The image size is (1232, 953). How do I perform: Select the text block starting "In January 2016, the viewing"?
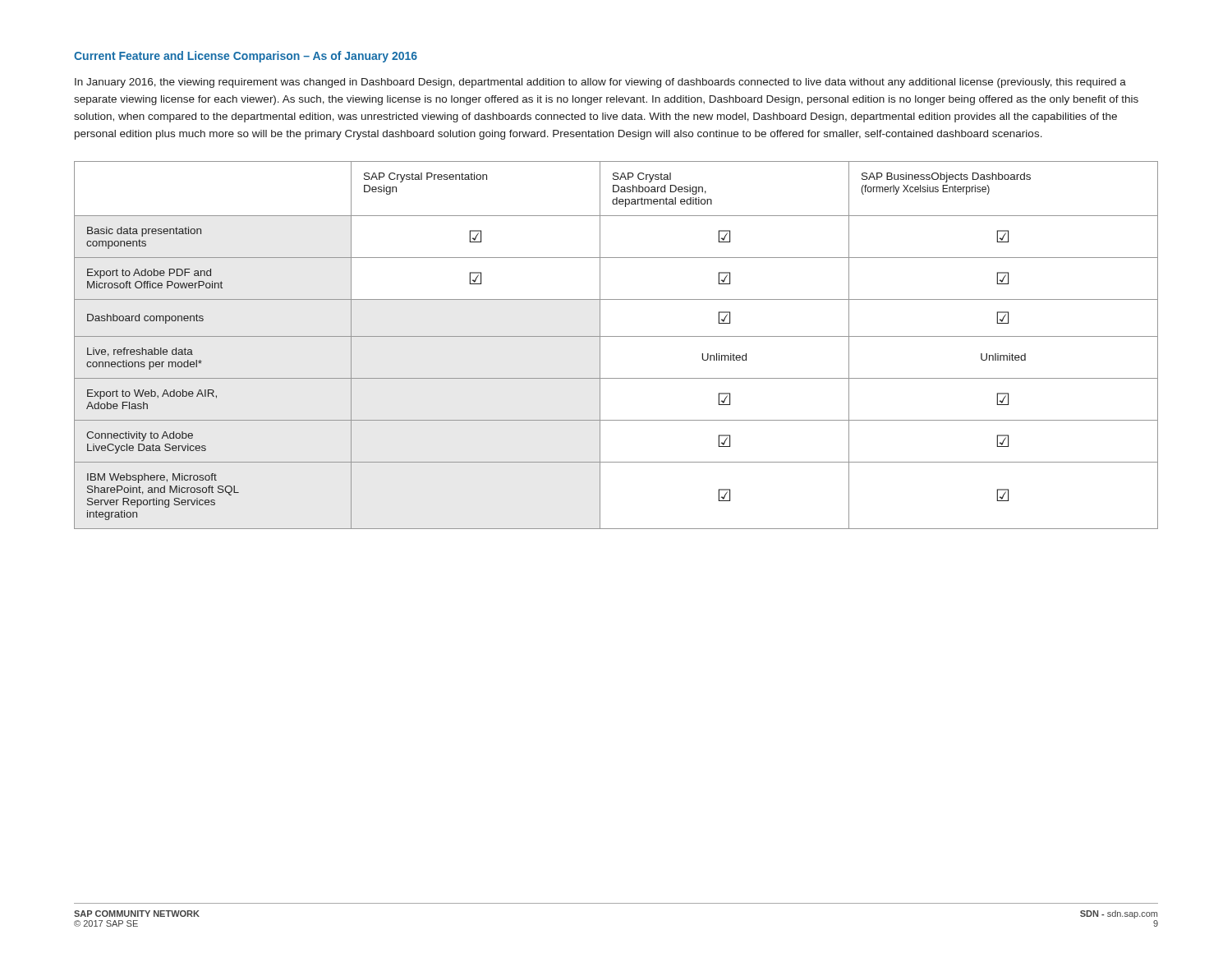(x=606, y=107)
